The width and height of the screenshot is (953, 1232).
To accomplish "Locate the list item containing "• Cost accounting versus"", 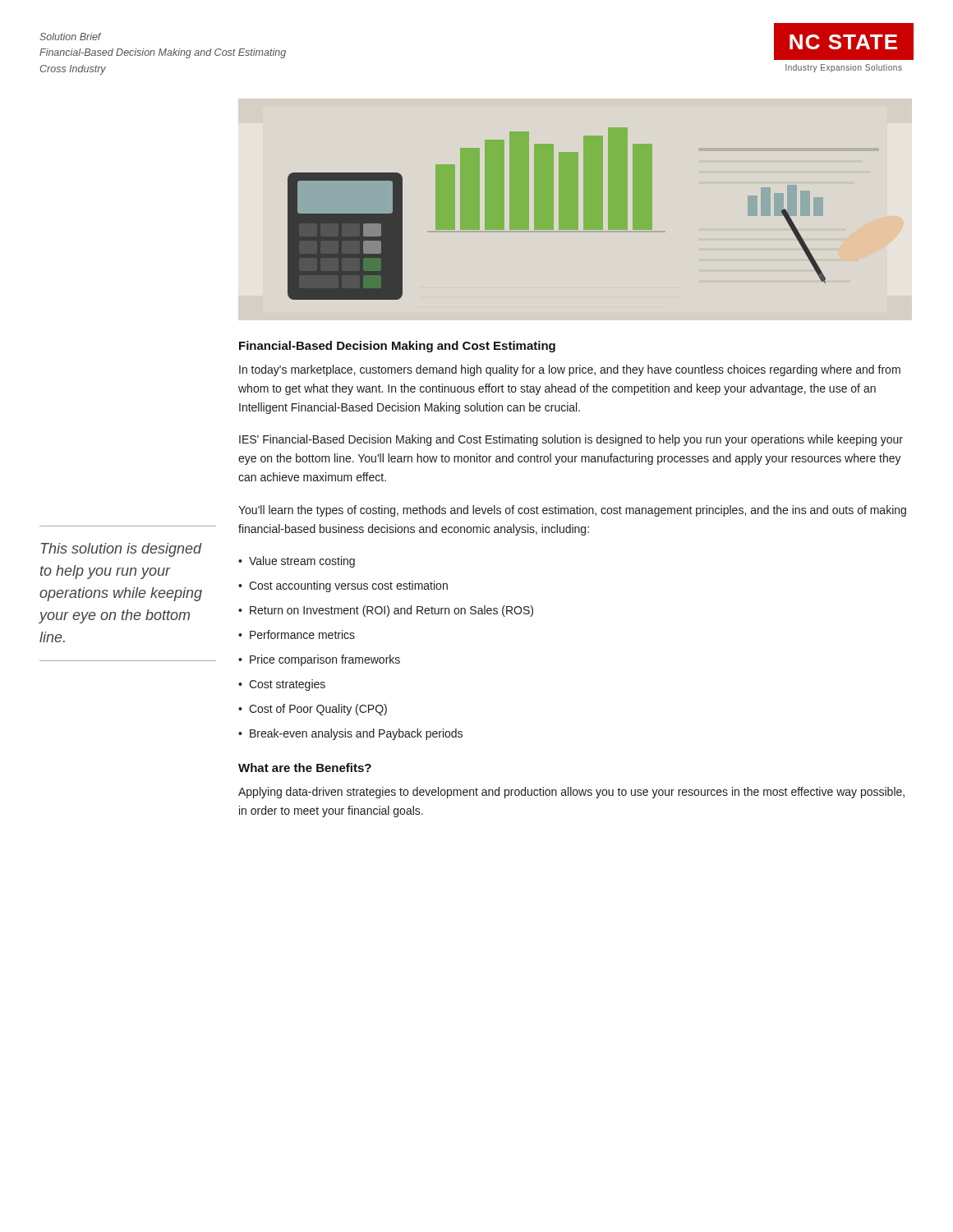I will pos(343,586).
